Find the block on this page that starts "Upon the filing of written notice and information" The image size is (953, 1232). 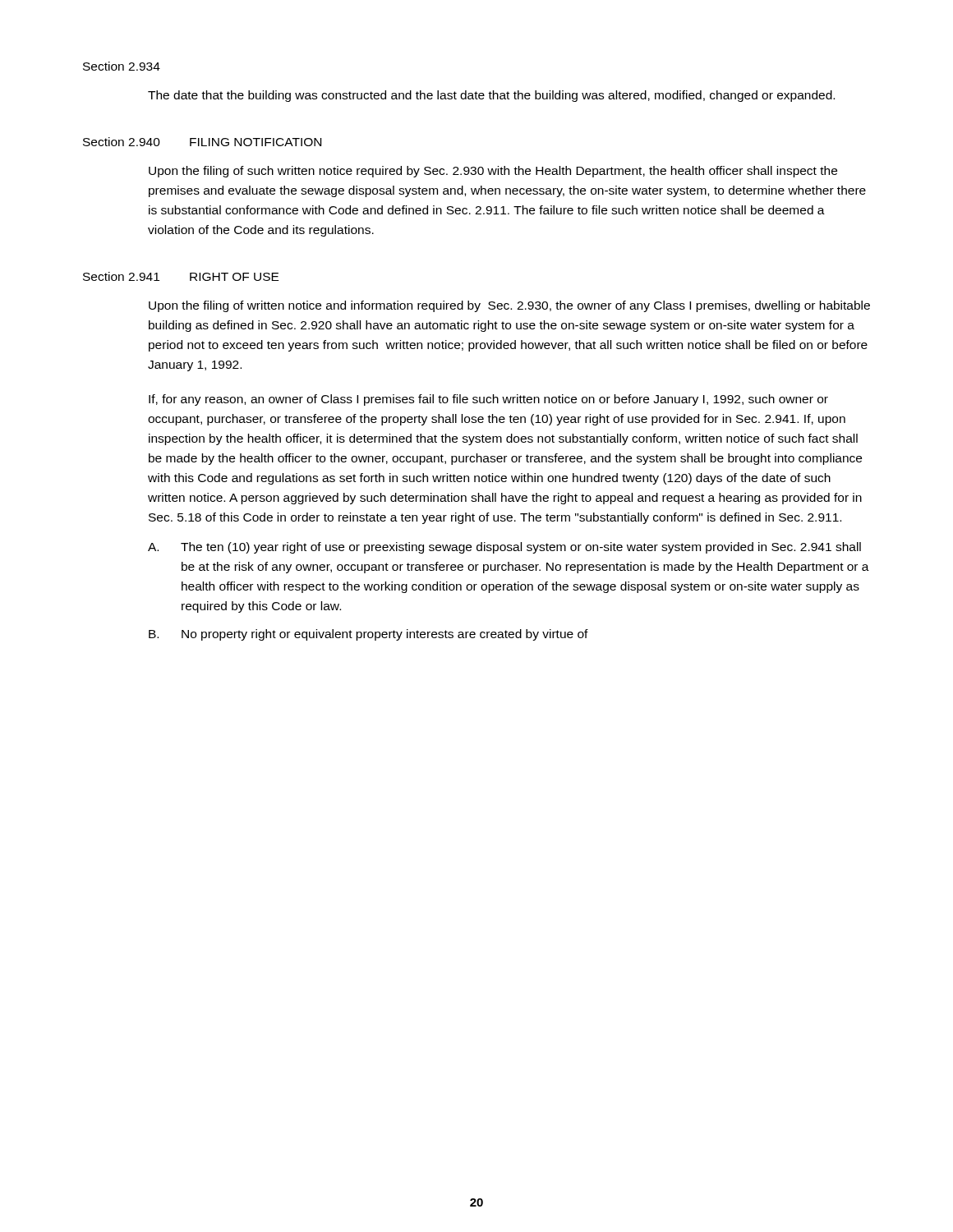(509, 335)
